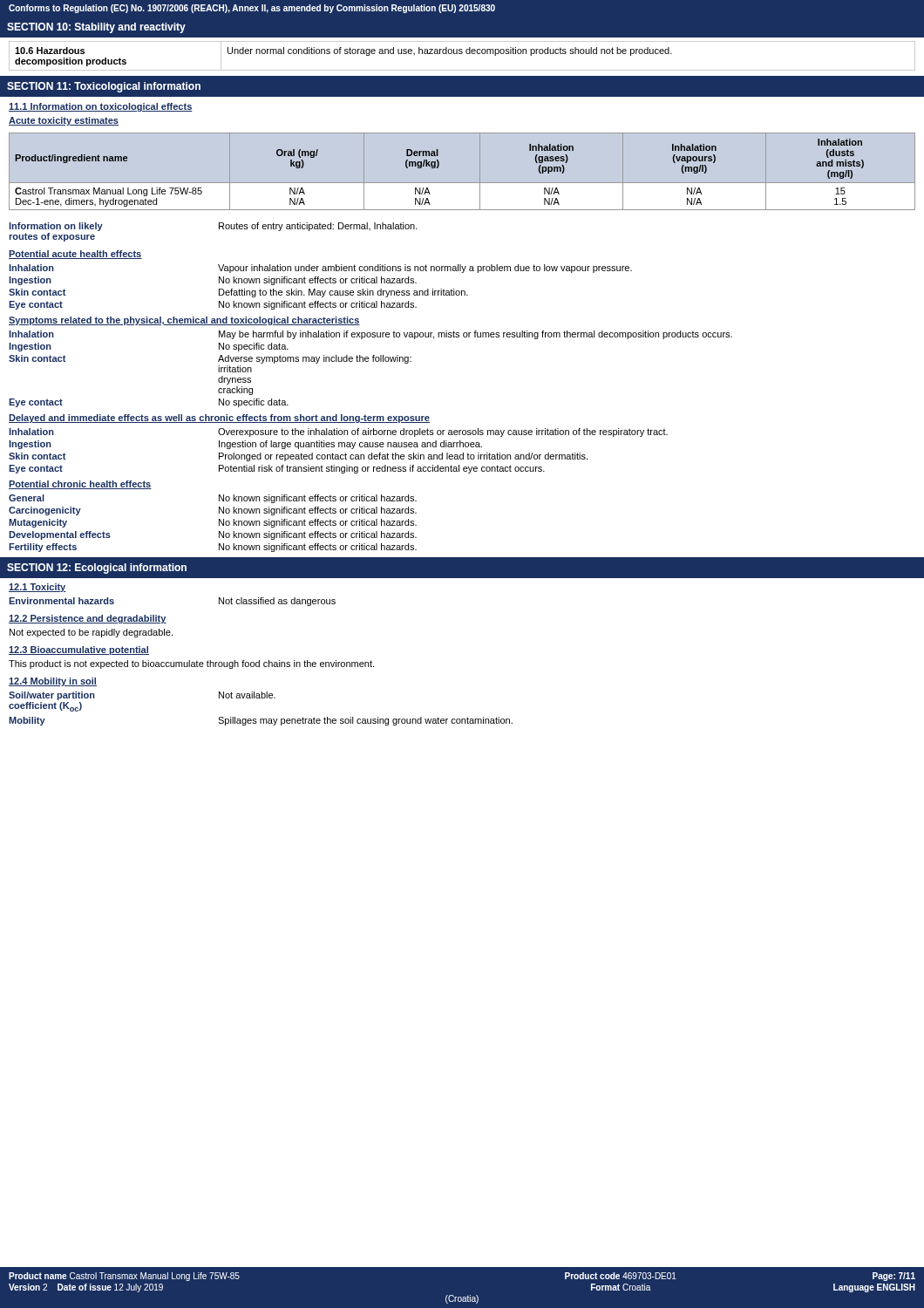Locate the text starting "Not expected to"

91,632
